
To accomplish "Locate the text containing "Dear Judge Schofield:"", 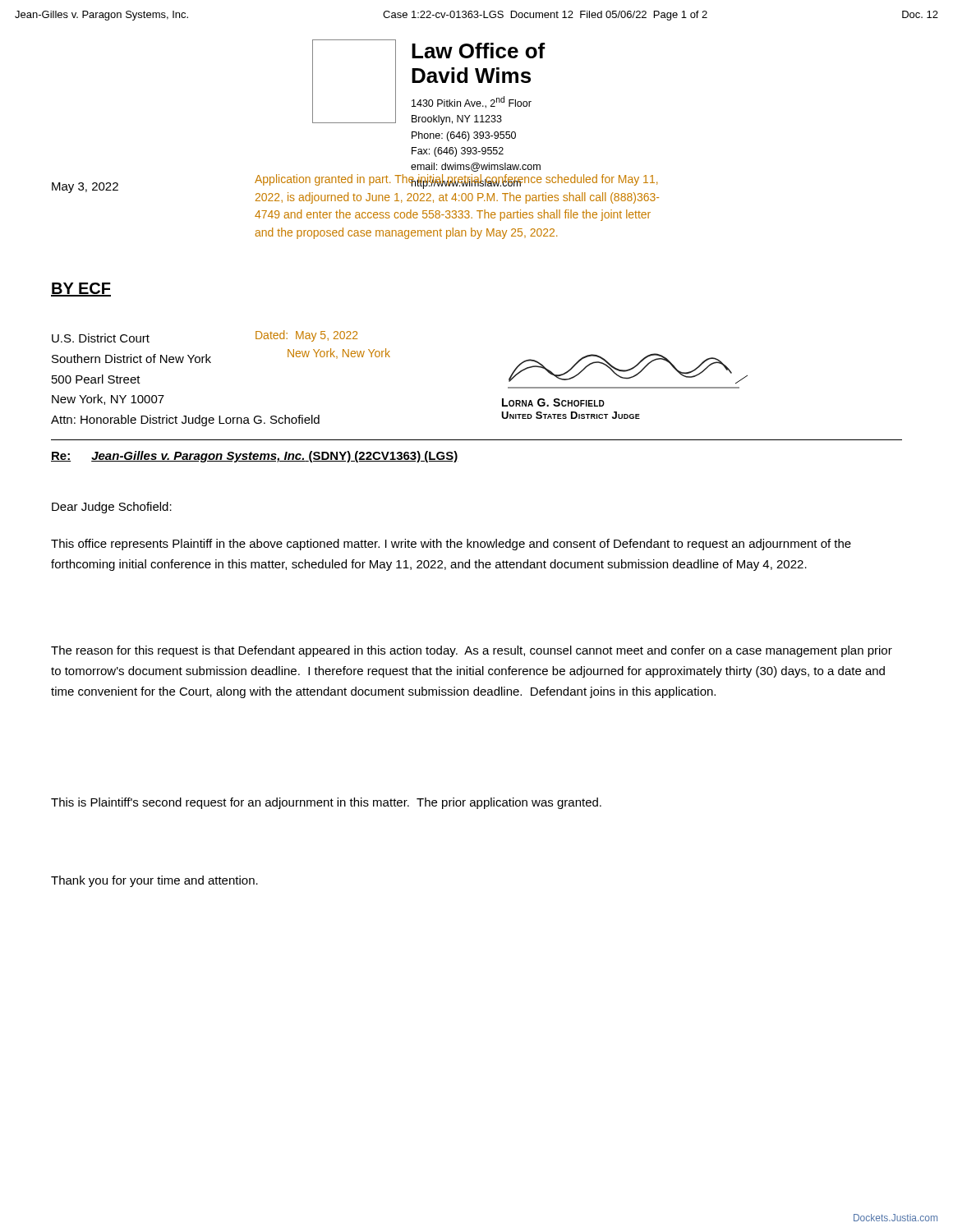I will coord(112,506).
